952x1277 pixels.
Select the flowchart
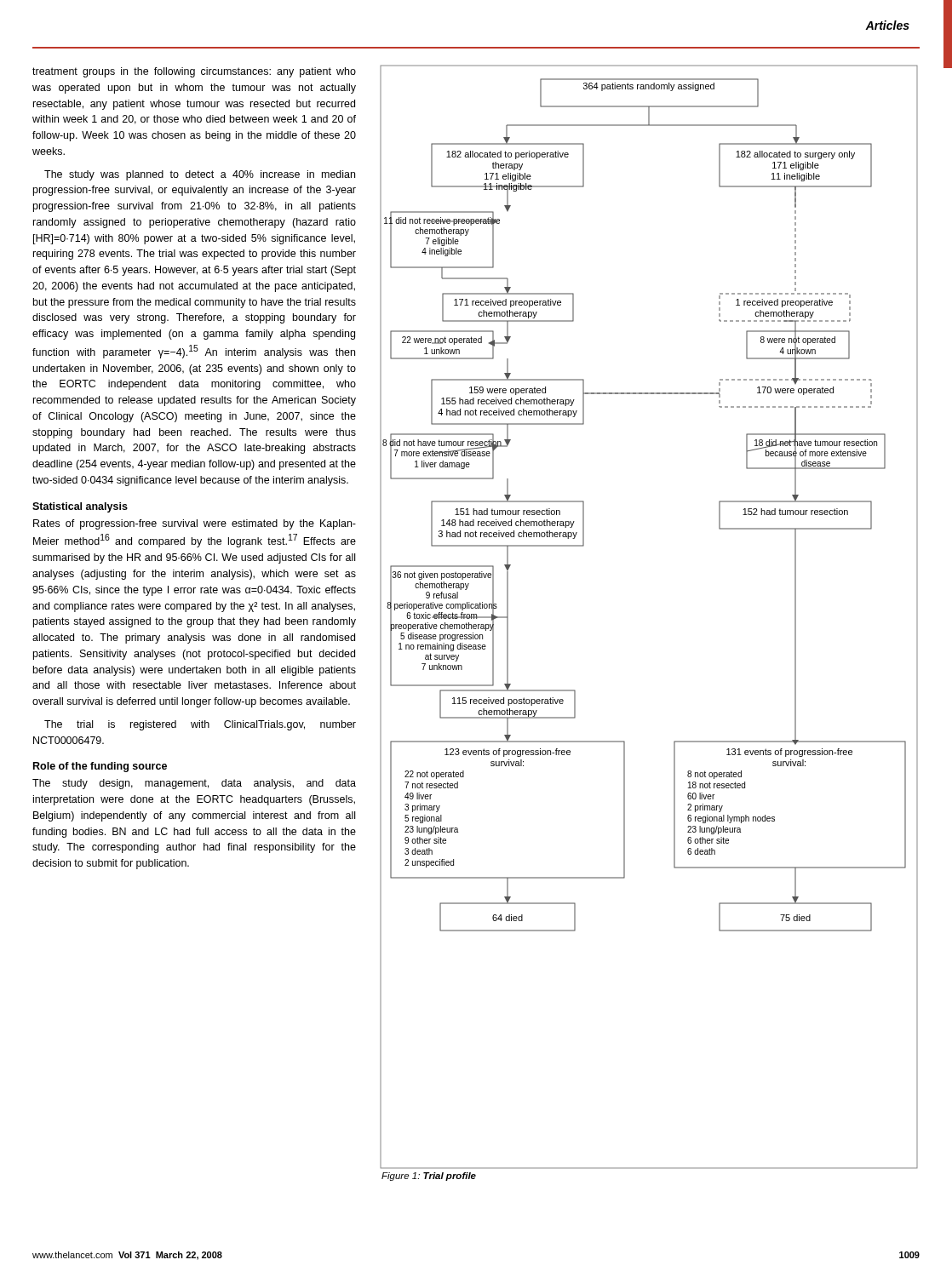649,634
